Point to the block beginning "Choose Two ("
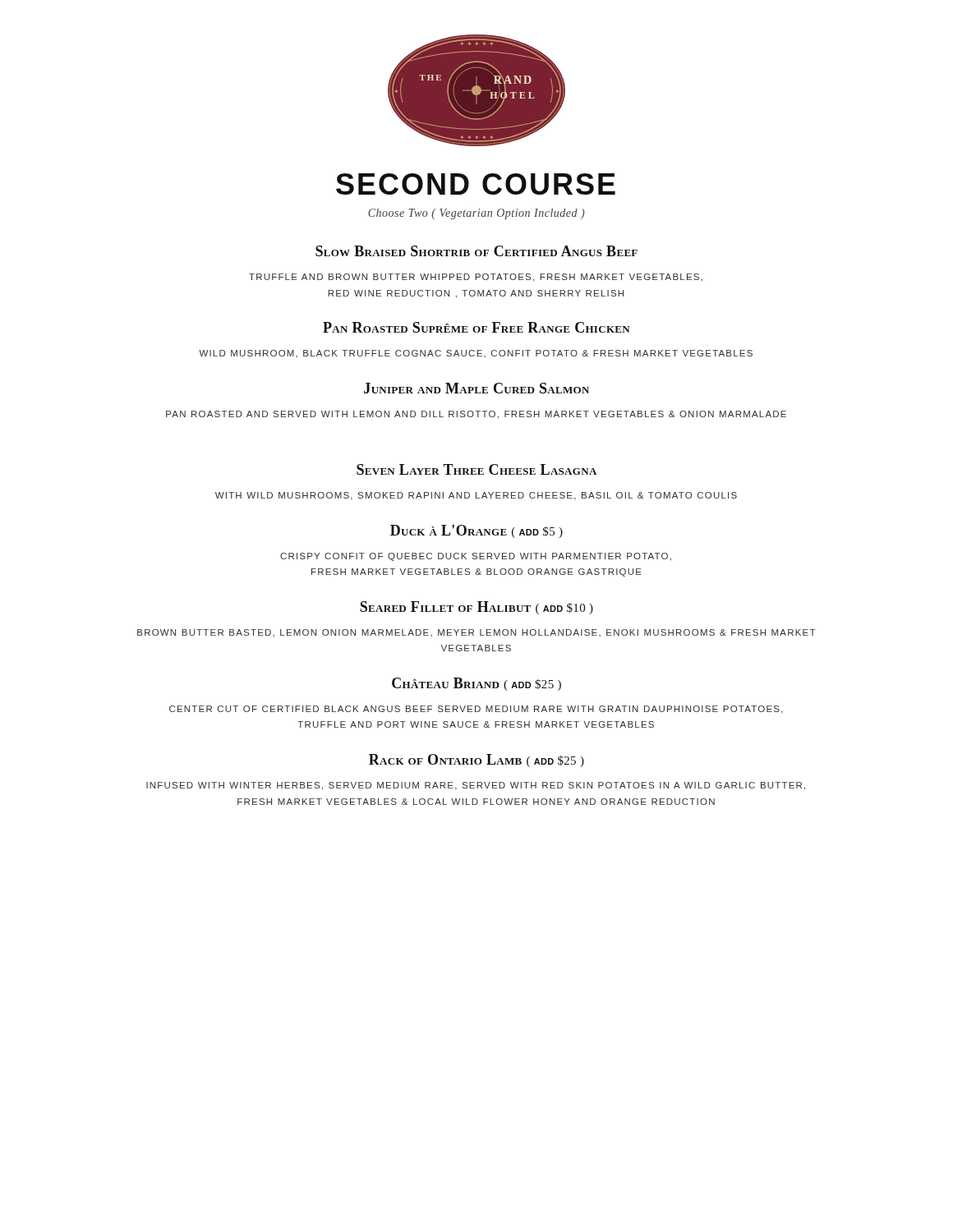This screenshot has width=953, height=1232. tap(476, 213)
